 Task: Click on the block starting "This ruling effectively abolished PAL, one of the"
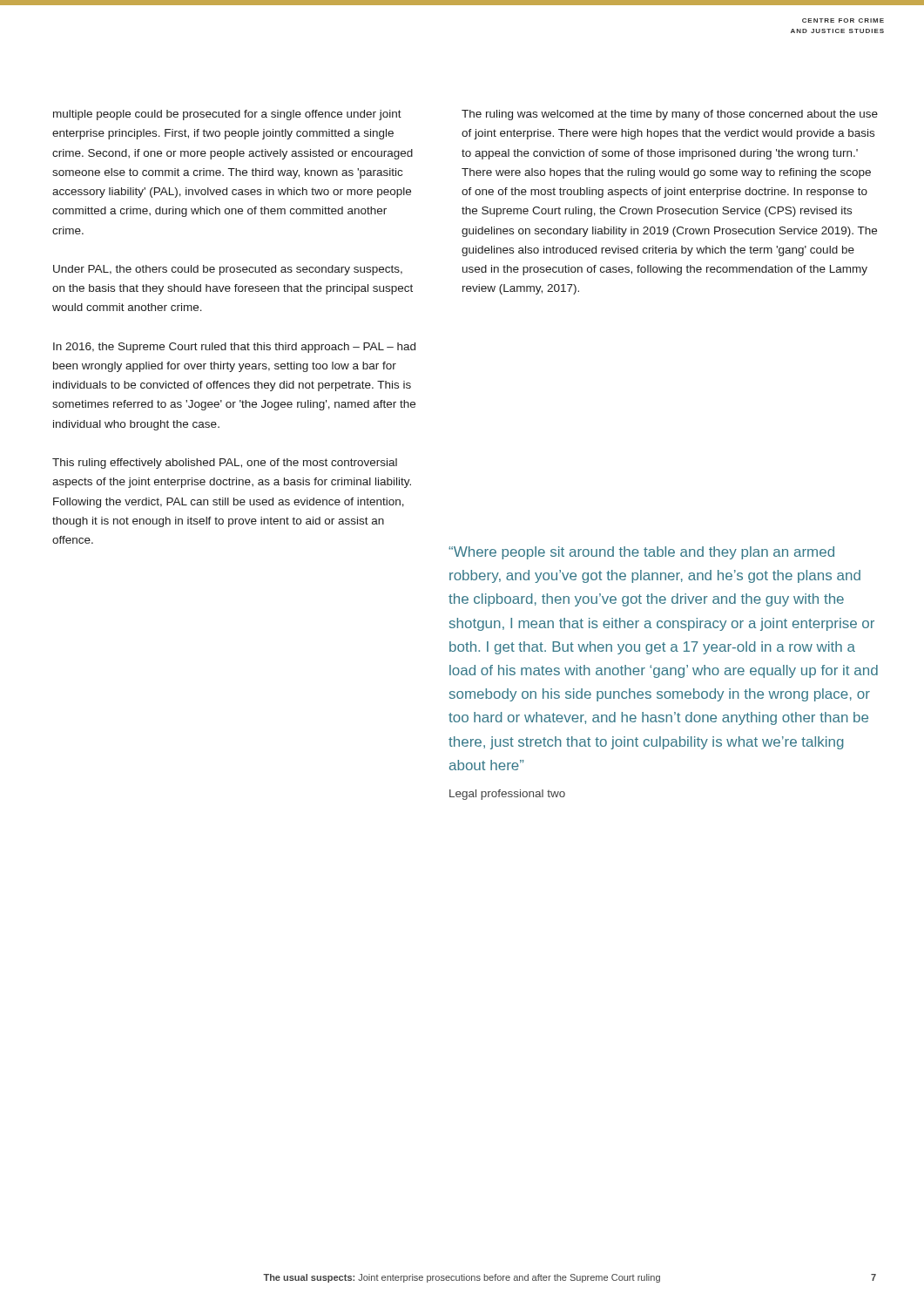pos(232,501)
